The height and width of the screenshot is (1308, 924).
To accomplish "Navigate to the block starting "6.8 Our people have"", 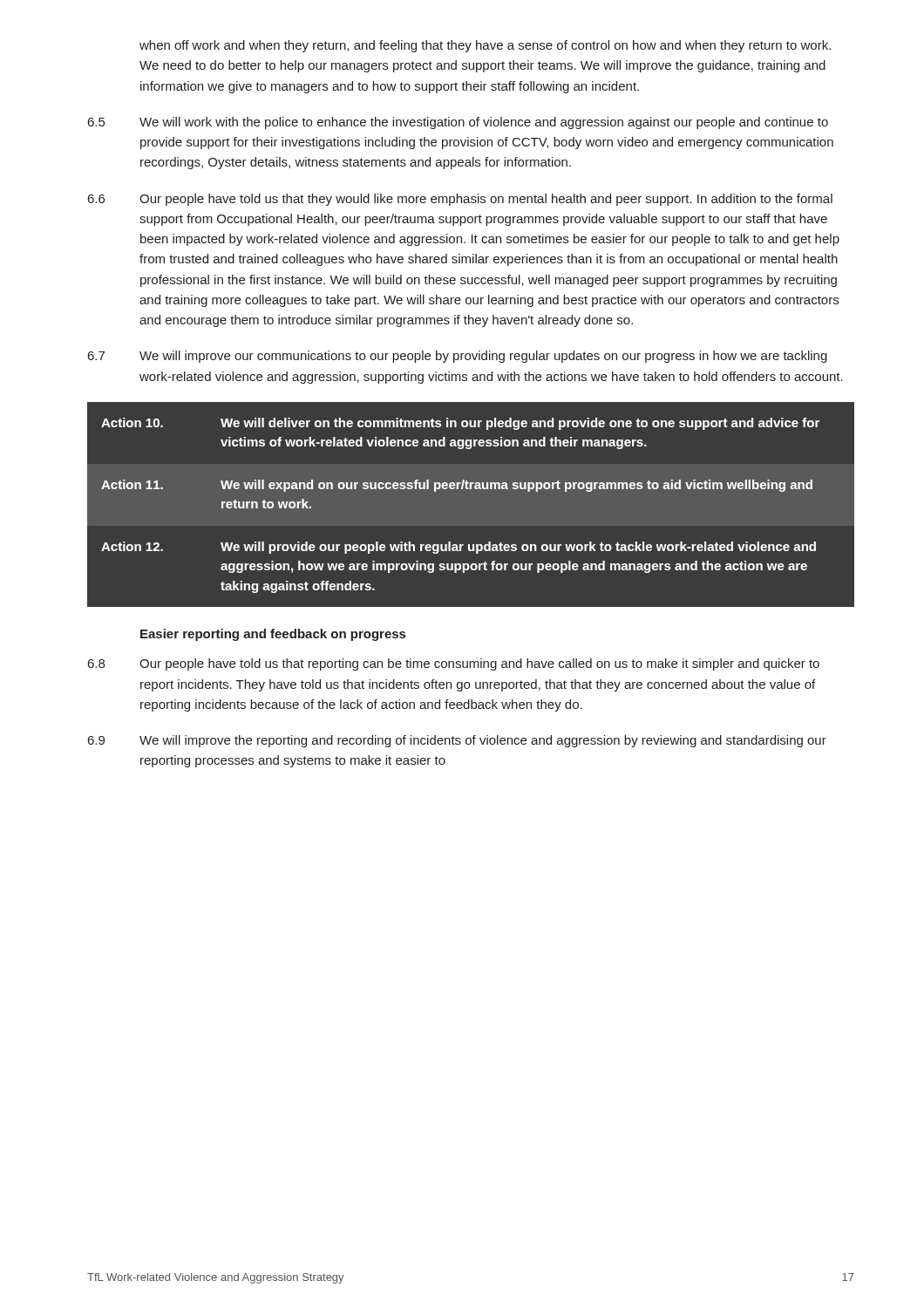I will click(x=471, y=684).
